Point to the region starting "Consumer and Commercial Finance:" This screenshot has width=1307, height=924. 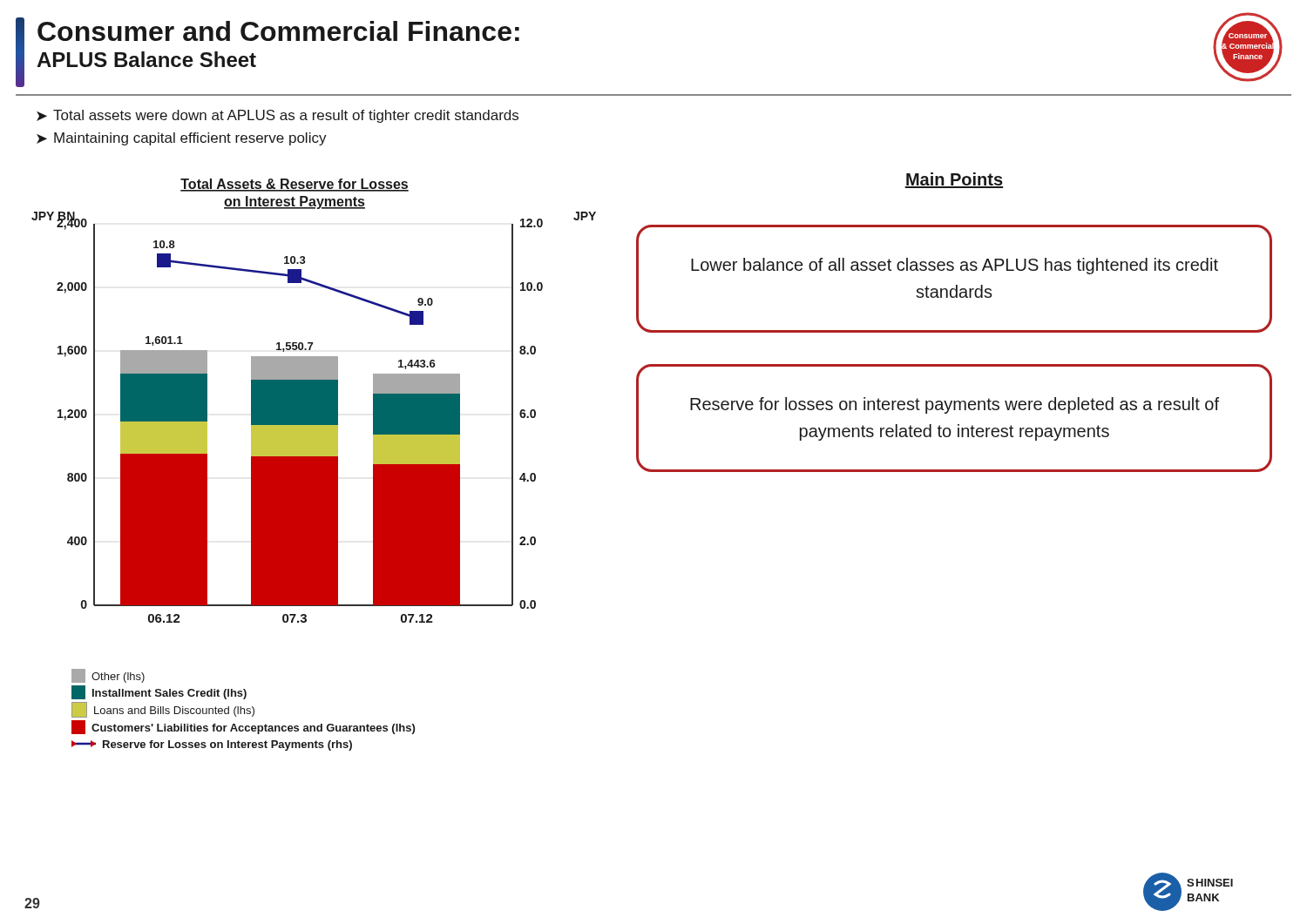pos(269,51)
